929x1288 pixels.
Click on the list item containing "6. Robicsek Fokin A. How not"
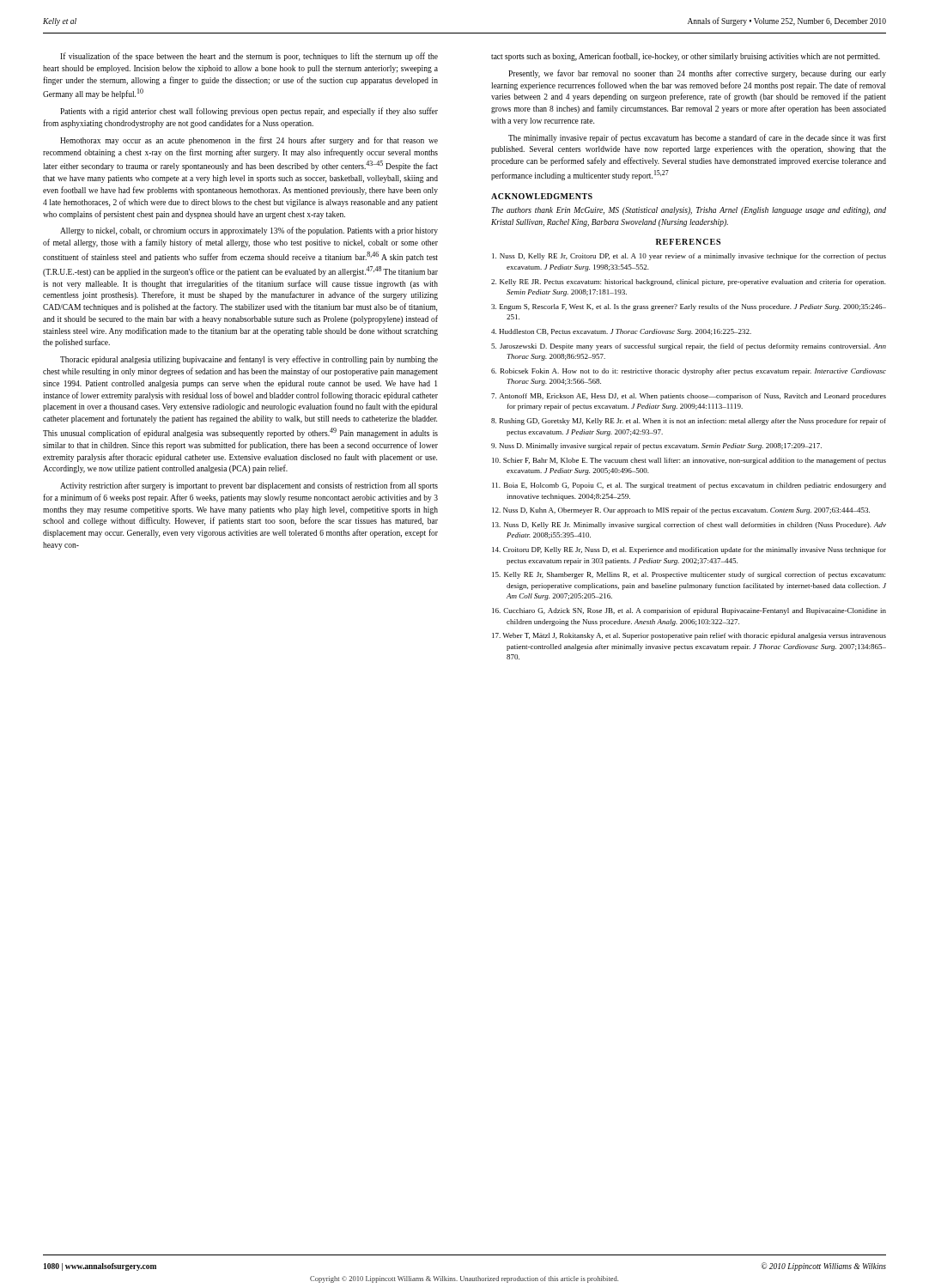coord(689,376)
